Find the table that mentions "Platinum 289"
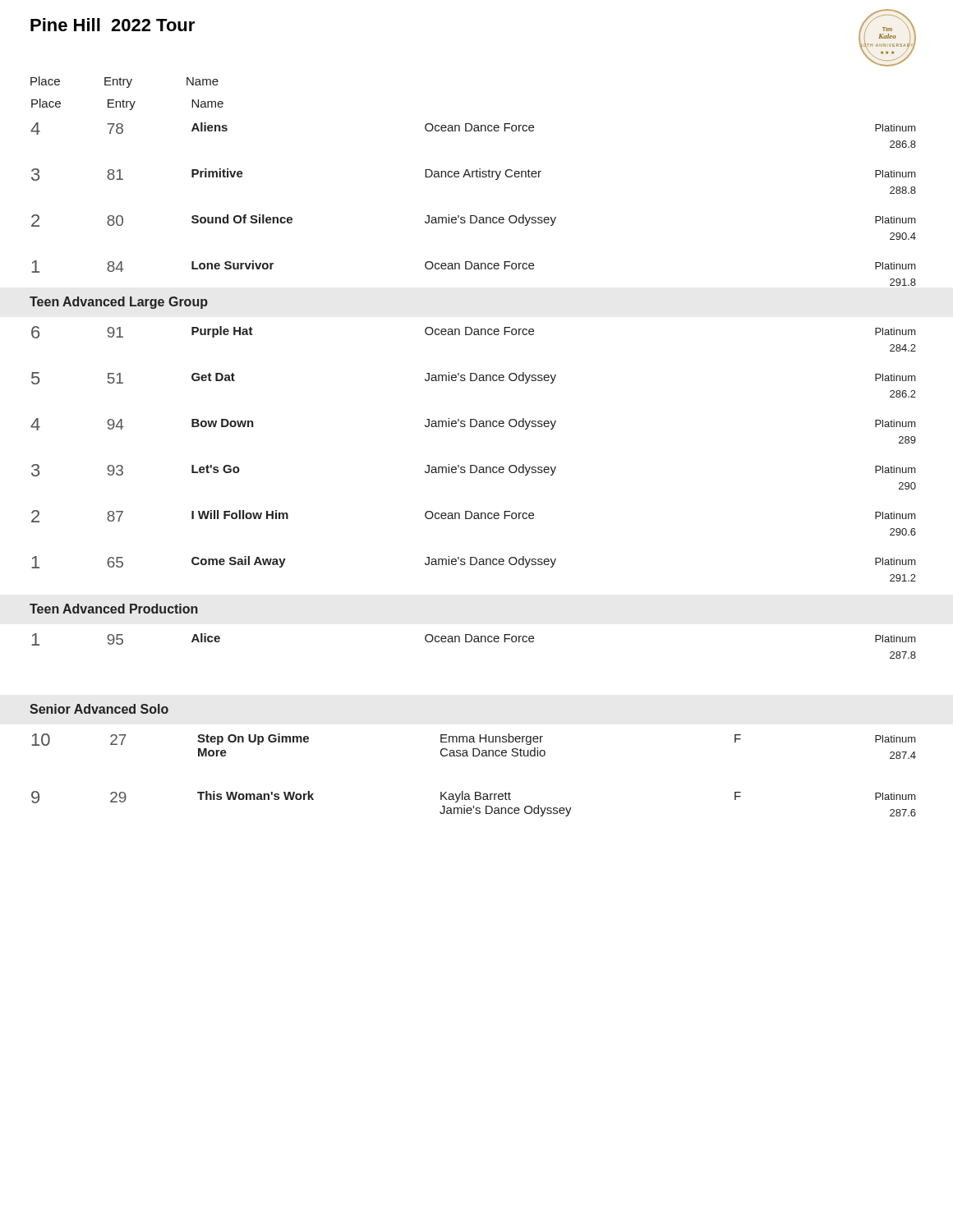The width and height of the screenshot is (953, 1232). (473, 455)
